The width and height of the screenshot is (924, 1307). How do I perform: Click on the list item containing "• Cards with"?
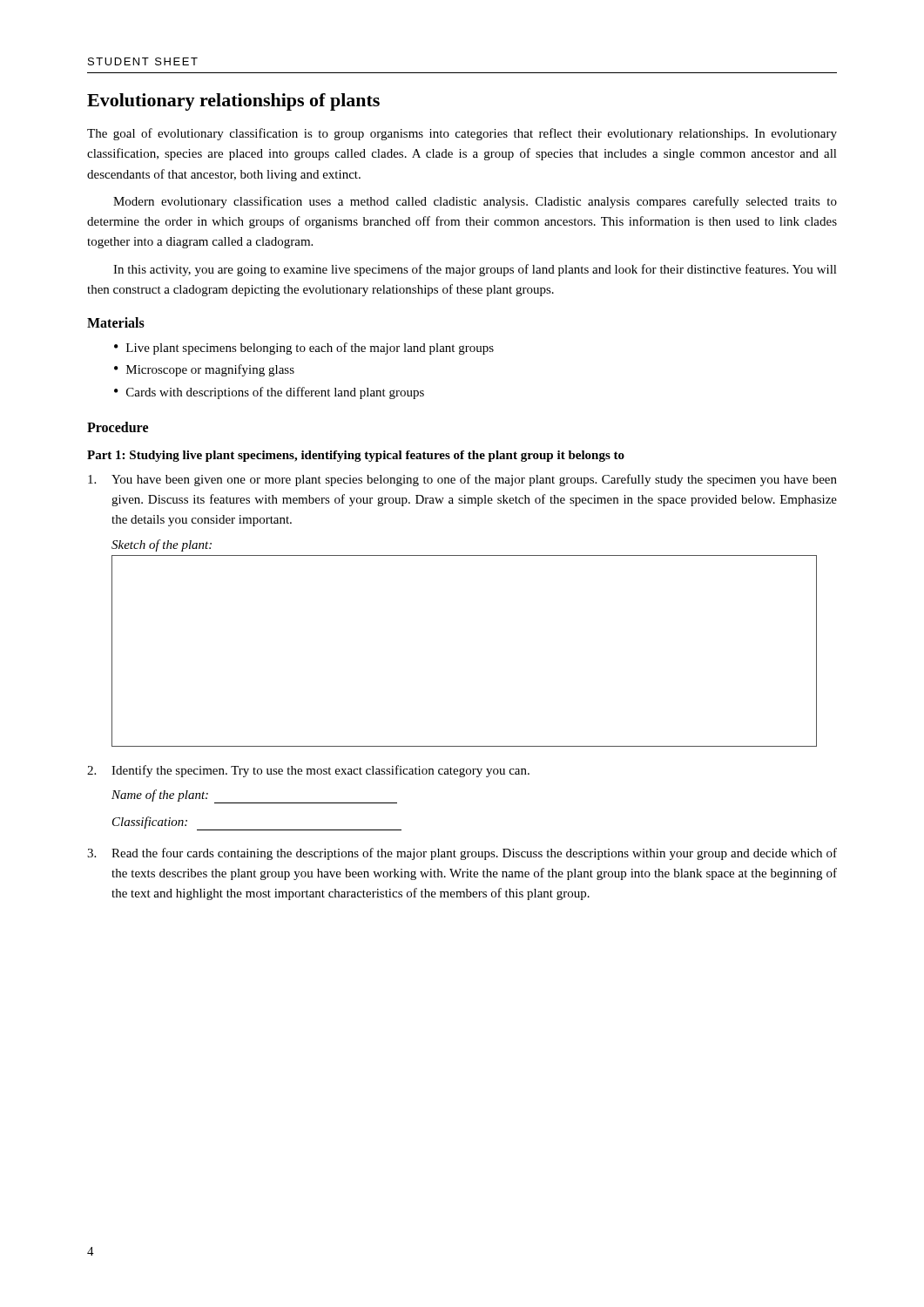coord(269,392)
